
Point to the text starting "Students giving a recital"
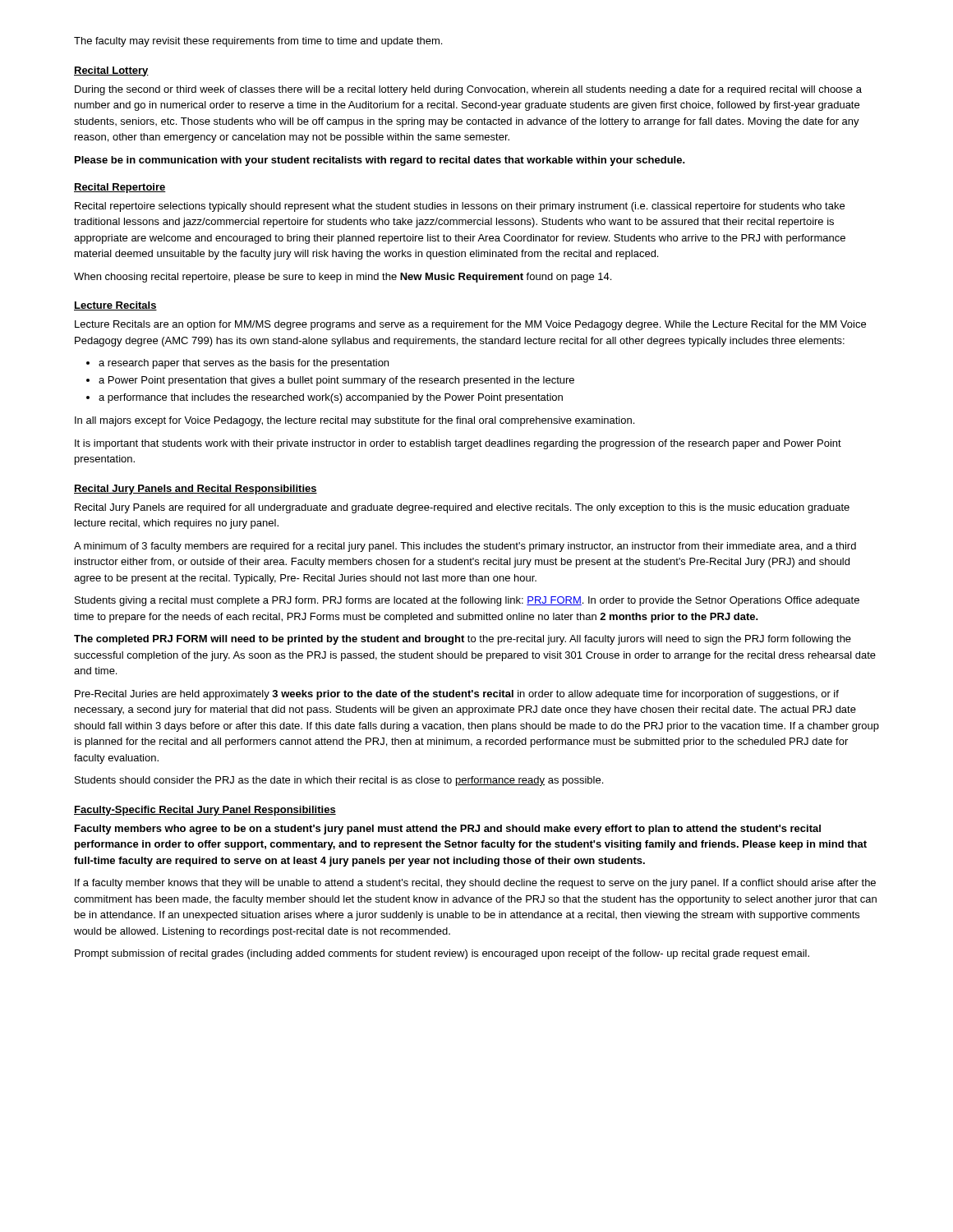coord(467,608)
